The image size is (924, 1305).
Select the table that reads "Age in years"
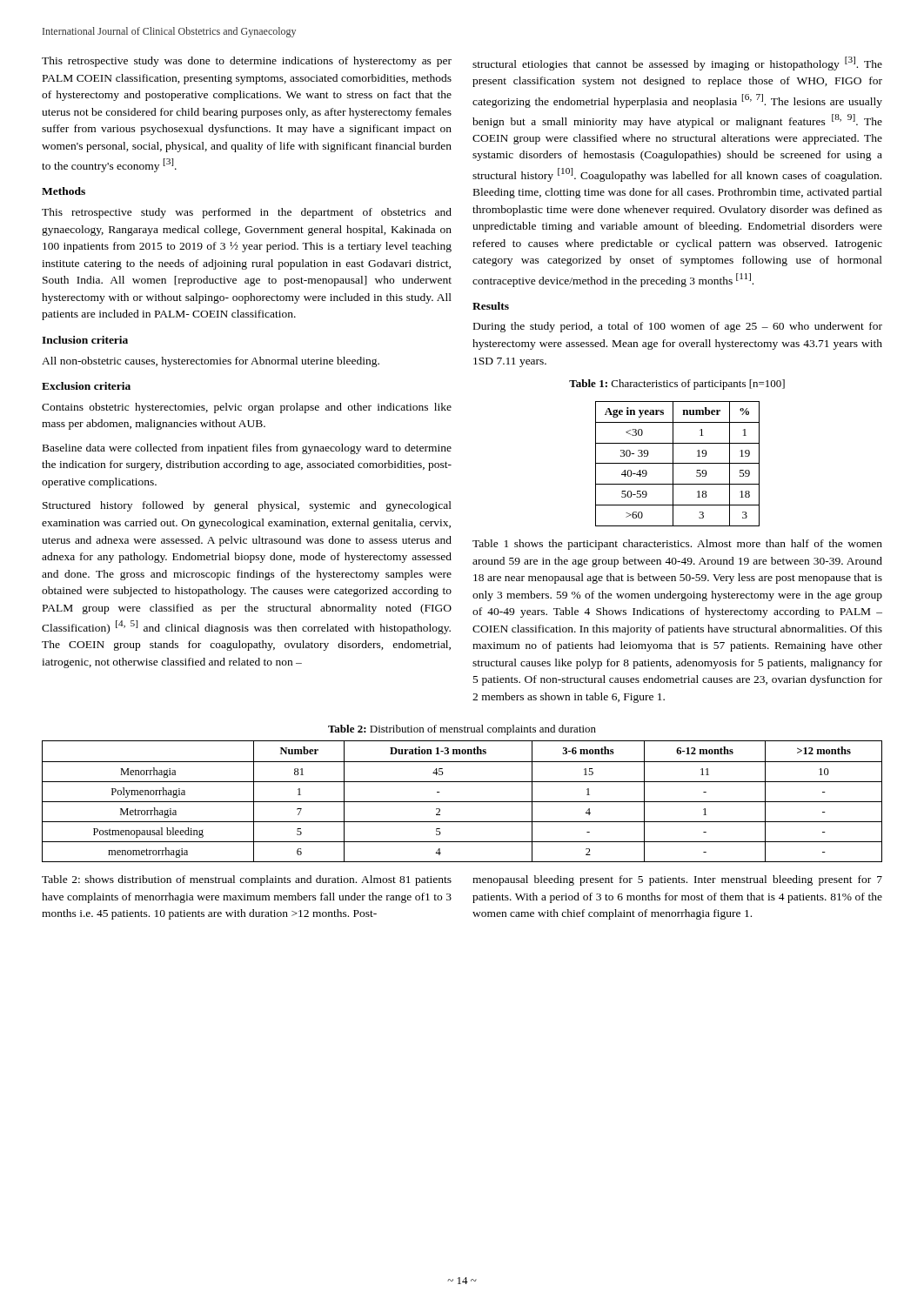[677, 464]
